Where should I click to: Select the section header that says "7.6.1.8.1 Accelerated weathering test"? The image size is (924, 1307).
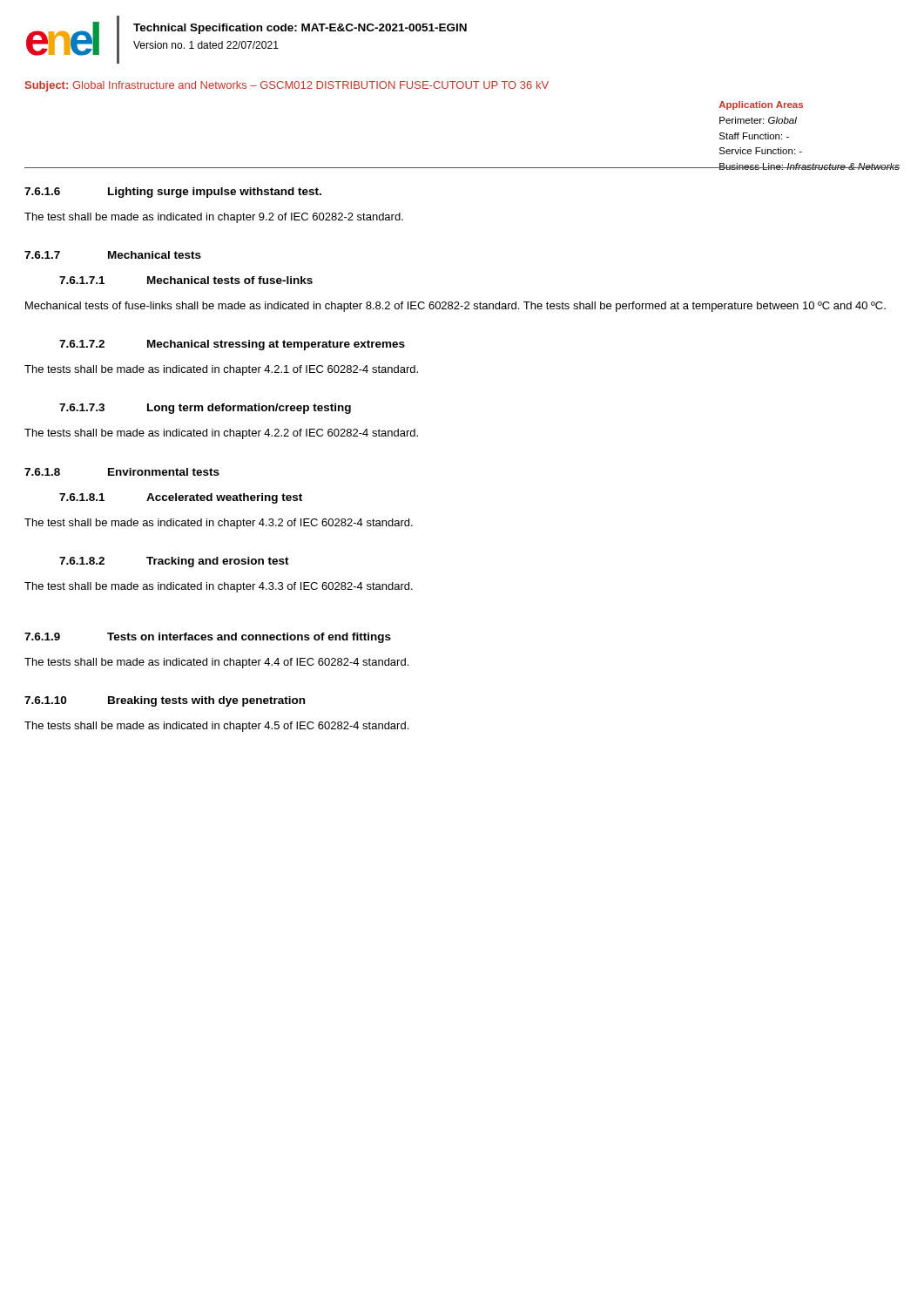click(x=181, y=497)
